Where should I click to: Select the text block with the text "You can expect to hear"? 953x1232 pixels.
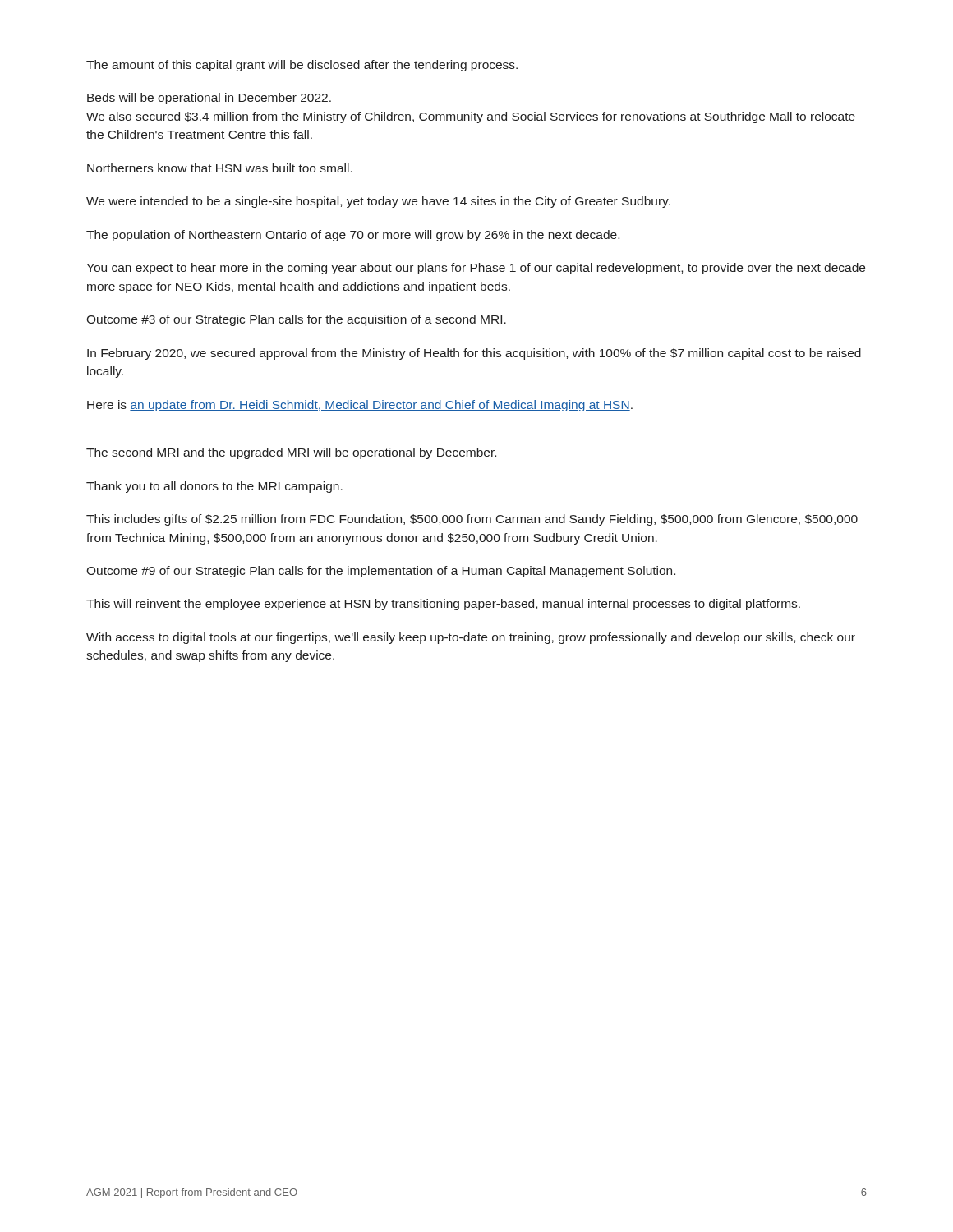tap(476, 277)
